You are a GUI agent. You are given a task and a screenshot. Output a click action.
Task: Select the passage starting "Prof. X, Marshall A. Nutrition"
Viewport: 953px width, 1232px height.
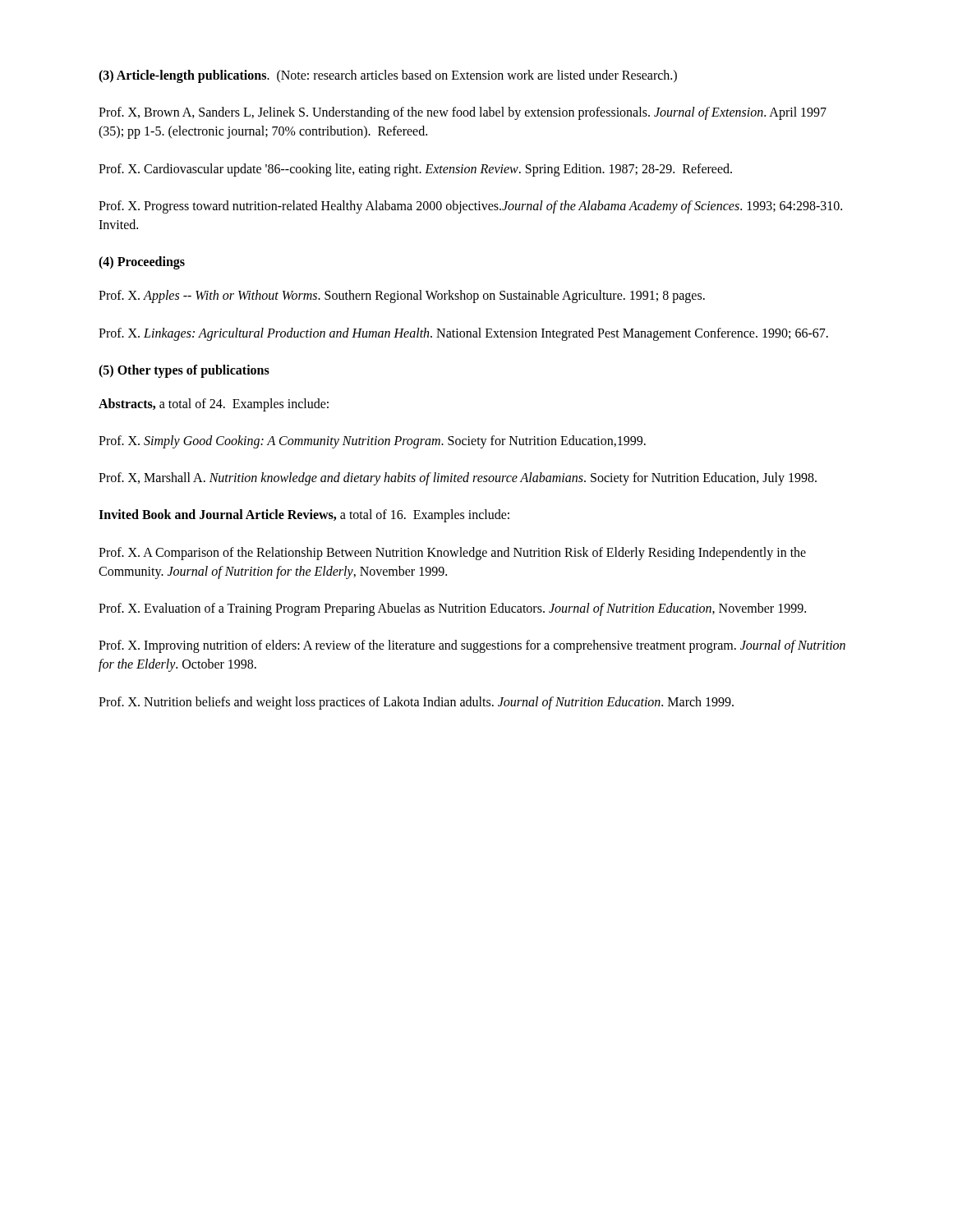(476, 478)
